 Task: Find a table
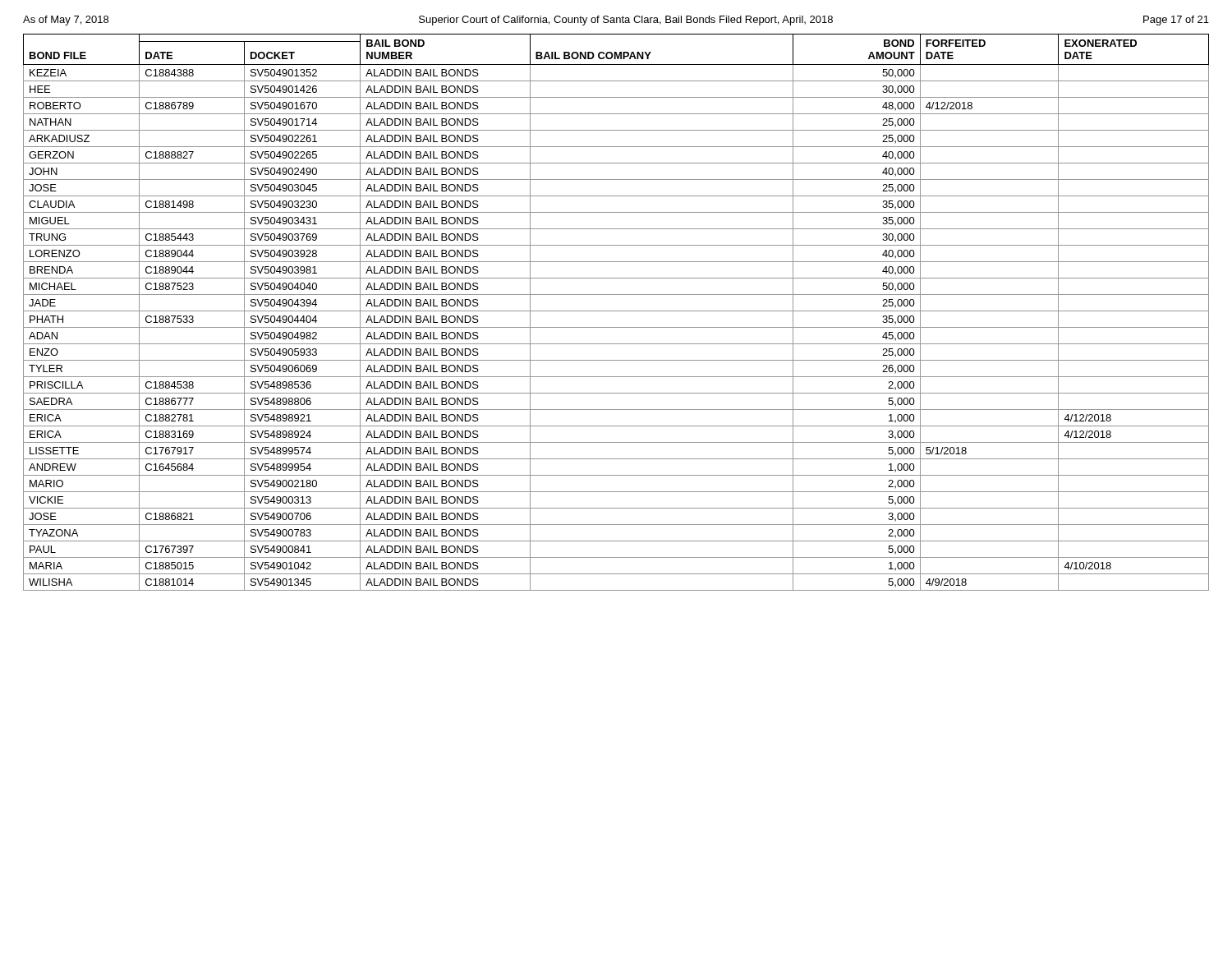click(x=616, y=312)
